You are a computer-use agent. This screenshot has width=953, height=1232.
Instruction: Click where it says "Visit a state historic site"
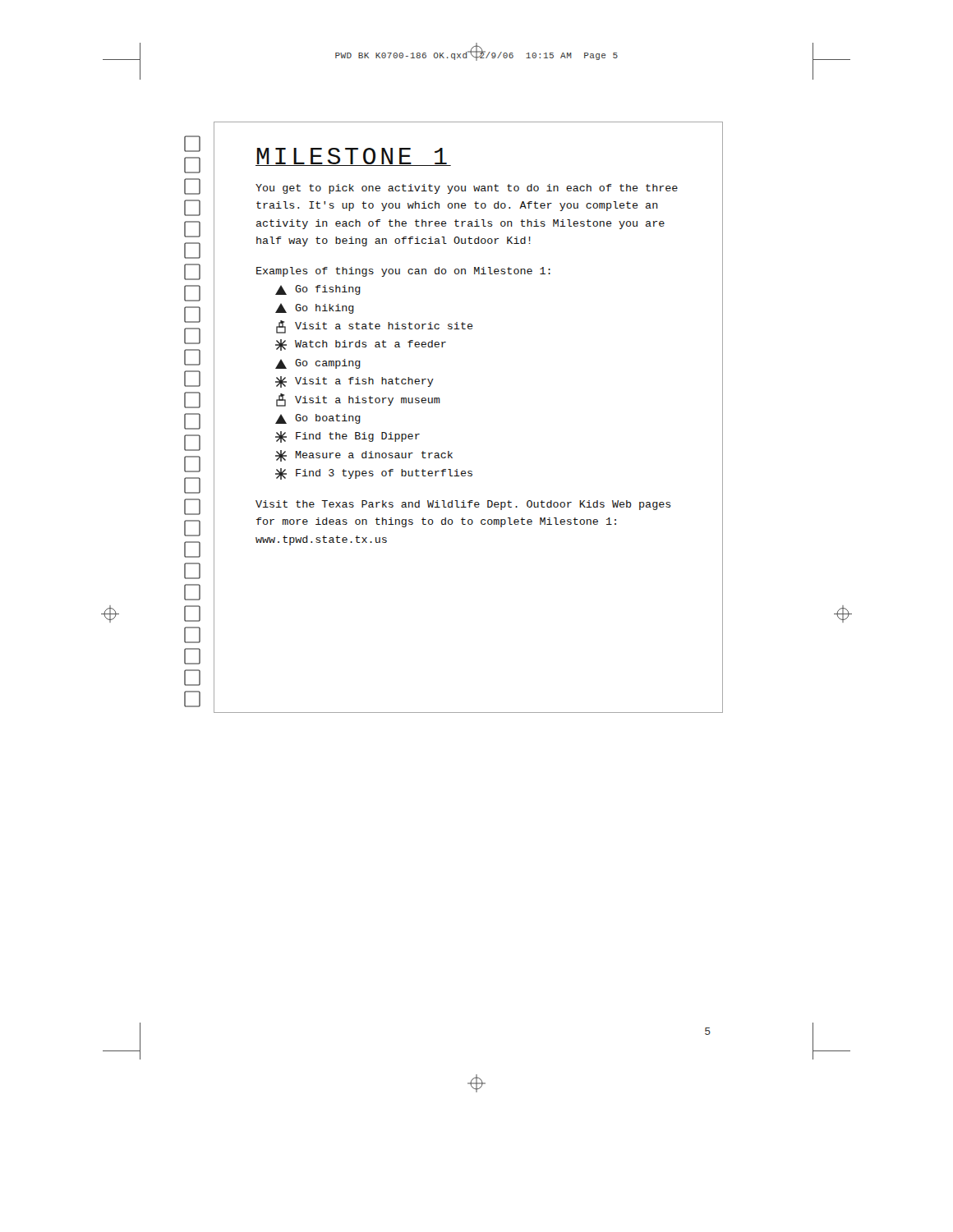(373, 327)
